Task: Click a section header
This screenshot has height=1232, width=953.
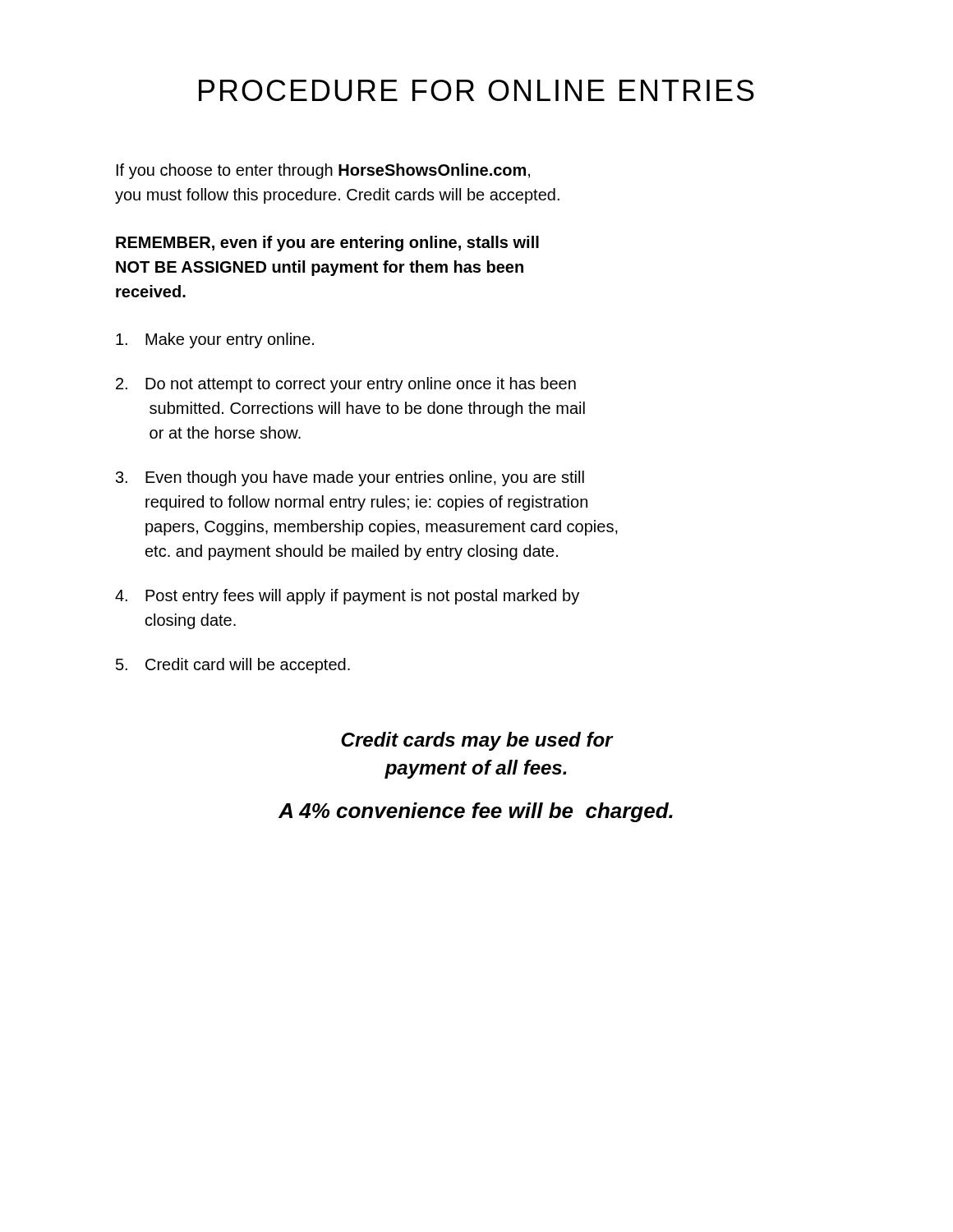Action: coord(327,267)
